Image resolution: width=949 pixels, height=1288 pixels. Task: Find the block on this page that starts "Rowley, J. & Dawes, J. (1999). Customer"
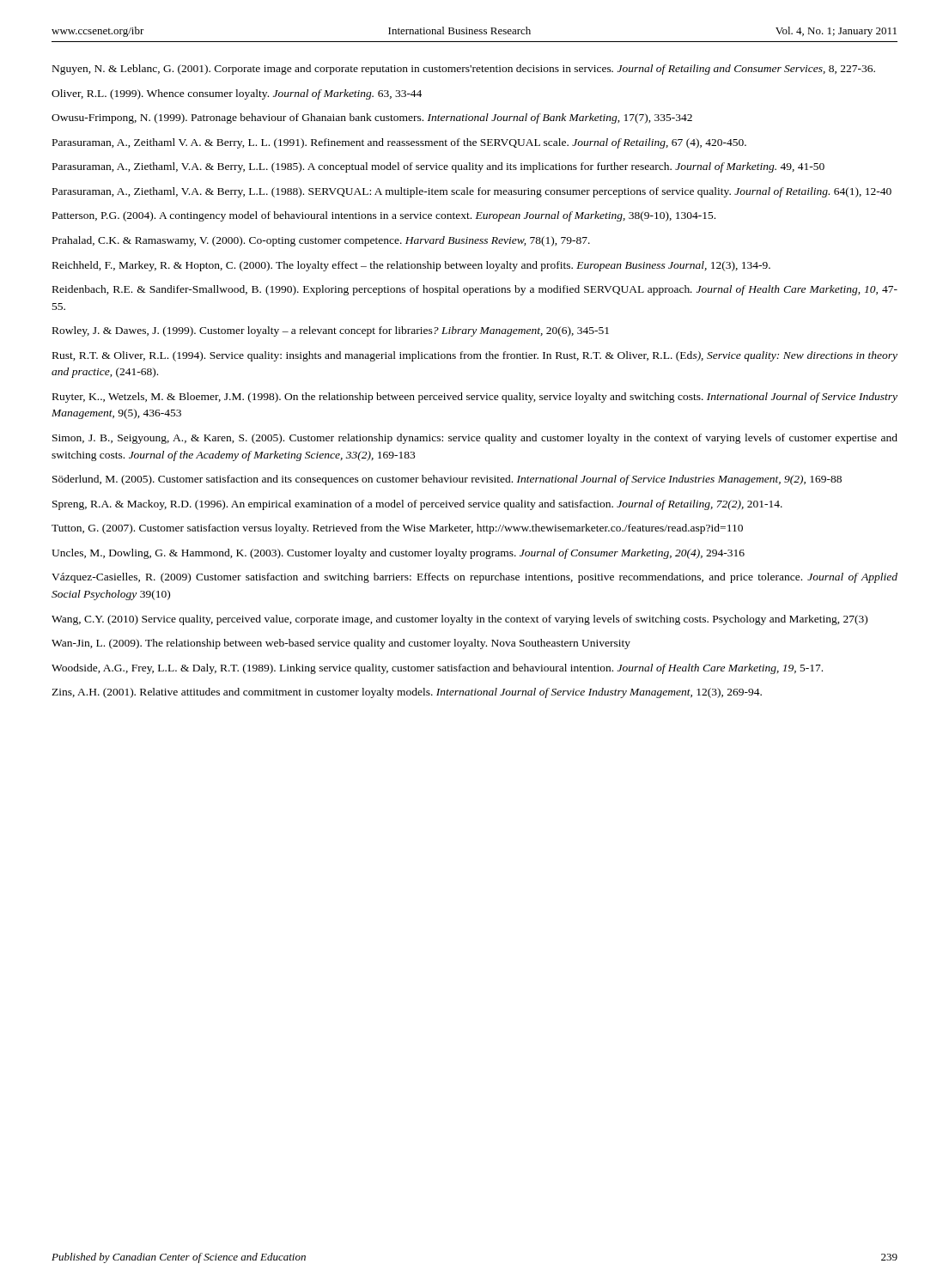click(331, 330)
